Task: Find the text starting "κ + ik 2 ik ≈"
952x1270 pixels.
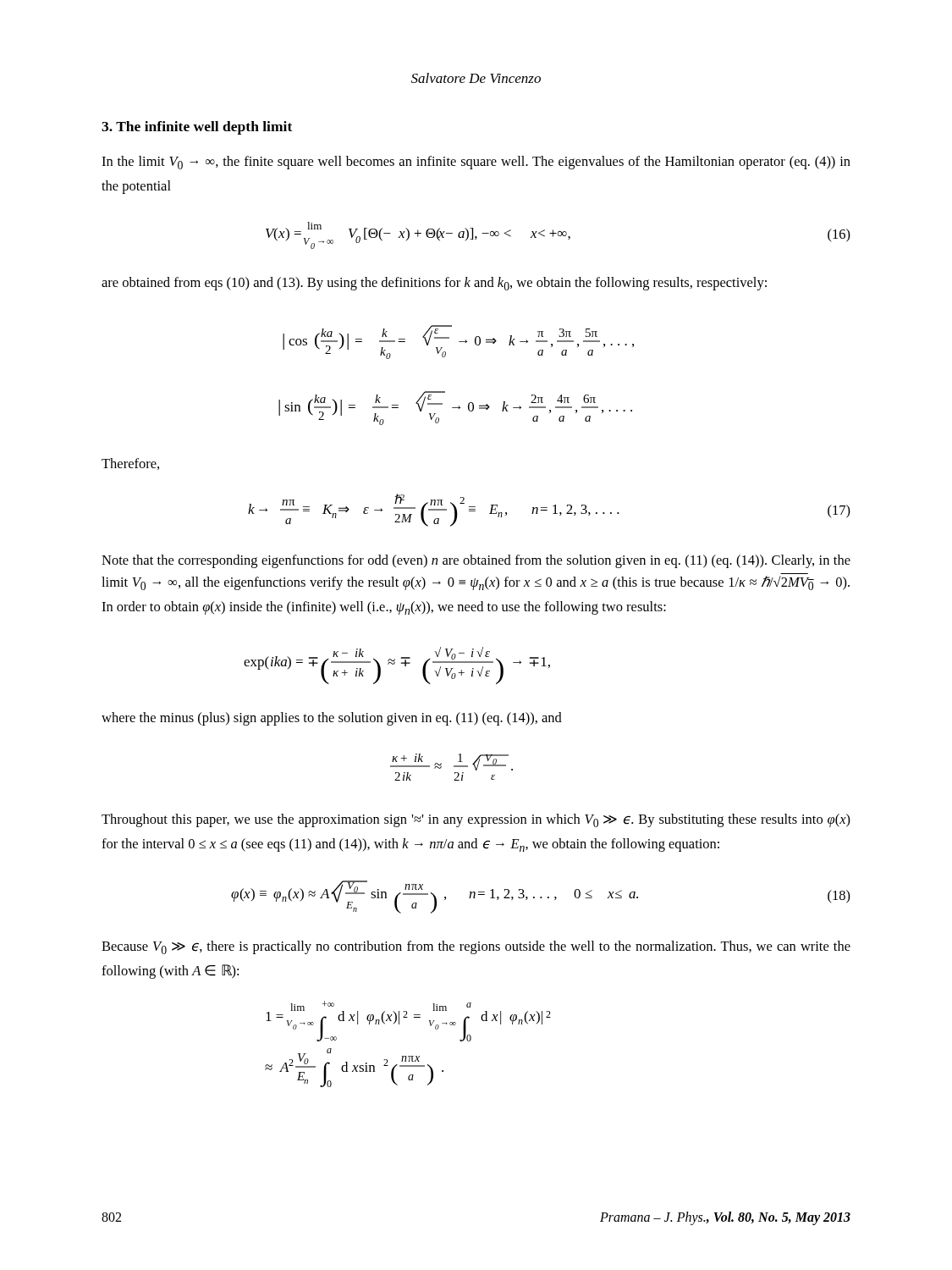Action: pyautogui.click(x=476, y=767)
